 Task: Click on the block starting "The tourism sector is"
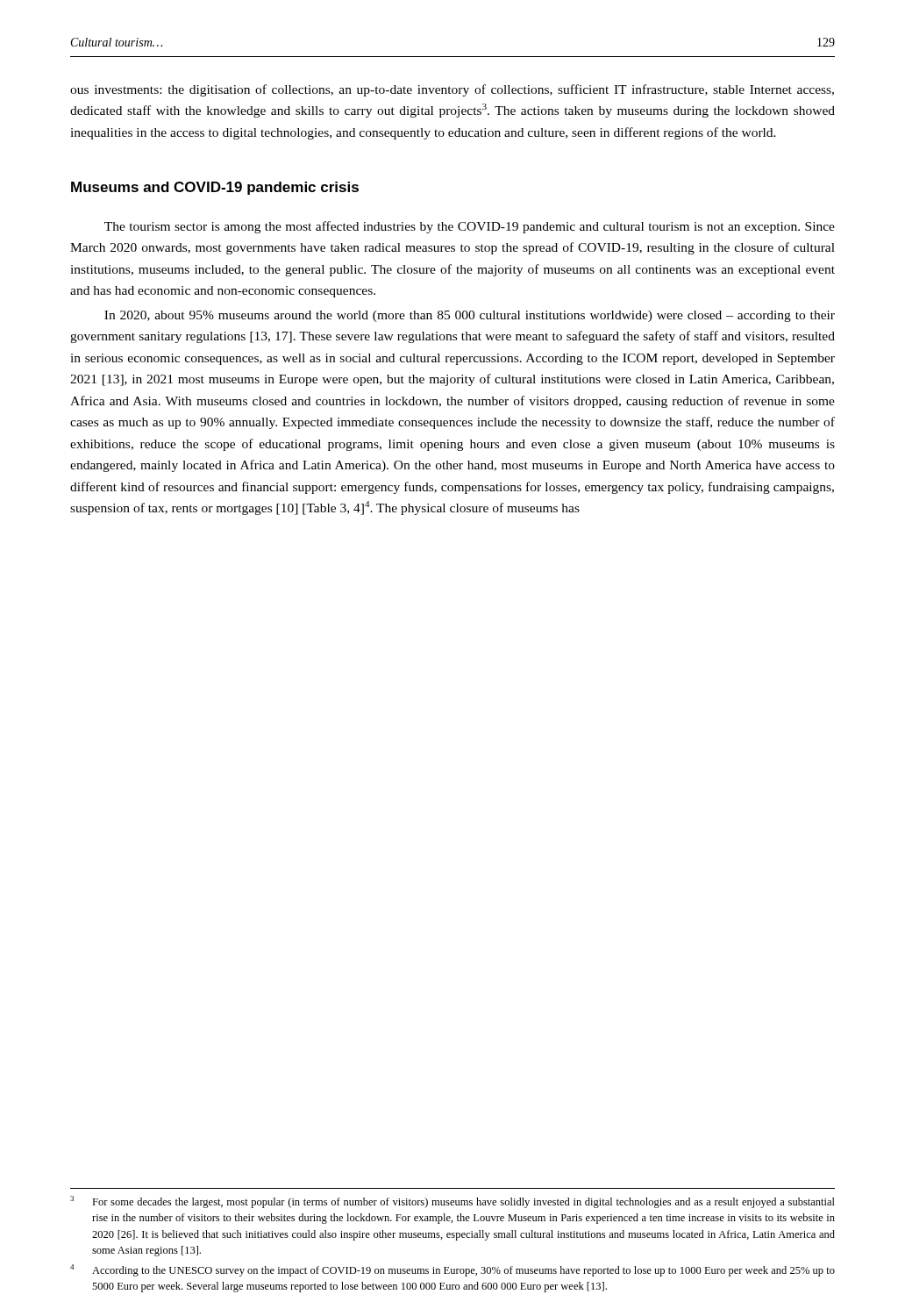click(452, 259)
